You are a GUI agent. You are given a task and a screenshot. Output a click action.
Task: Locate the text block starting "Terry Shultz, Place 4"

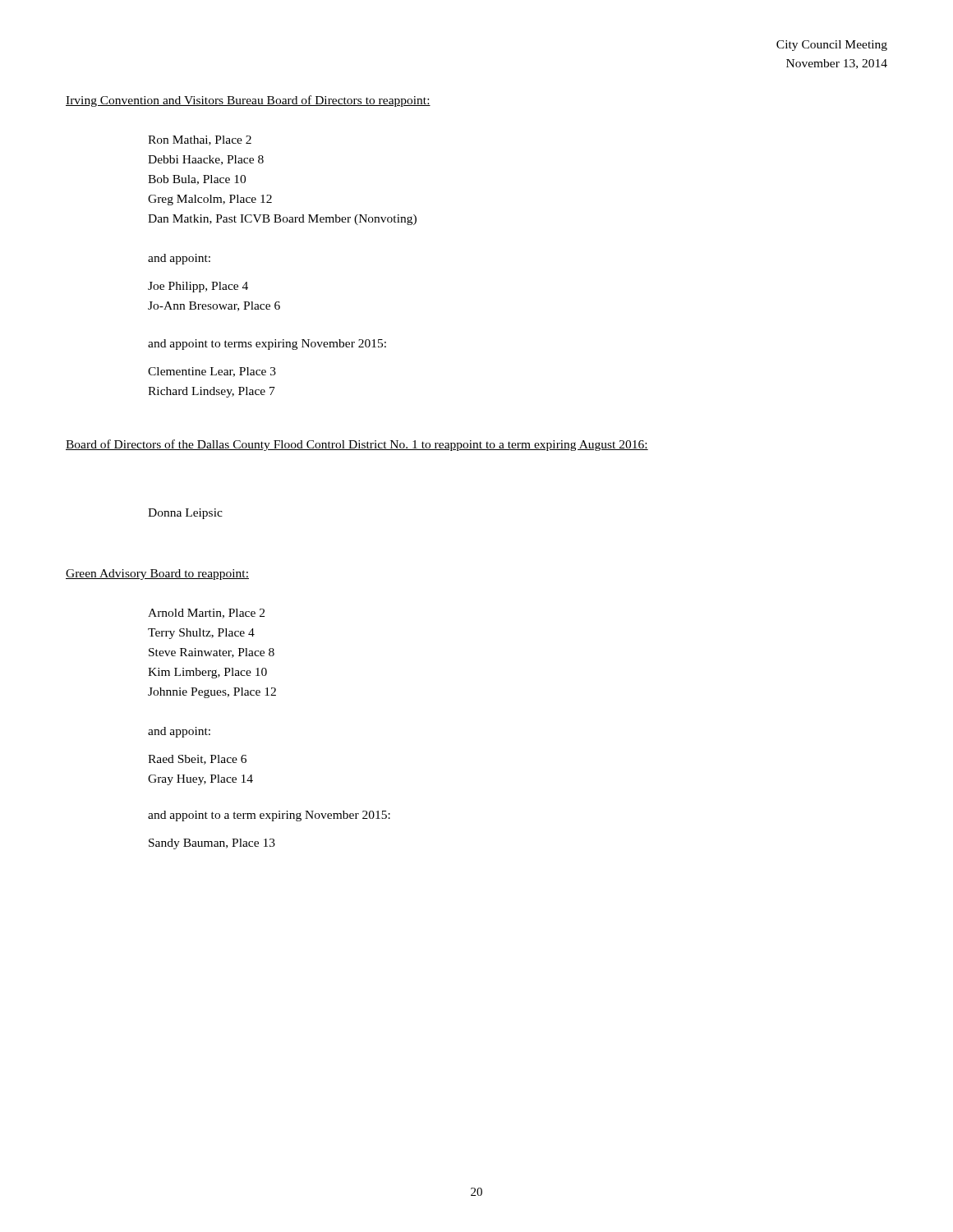(x=201, y=632)
